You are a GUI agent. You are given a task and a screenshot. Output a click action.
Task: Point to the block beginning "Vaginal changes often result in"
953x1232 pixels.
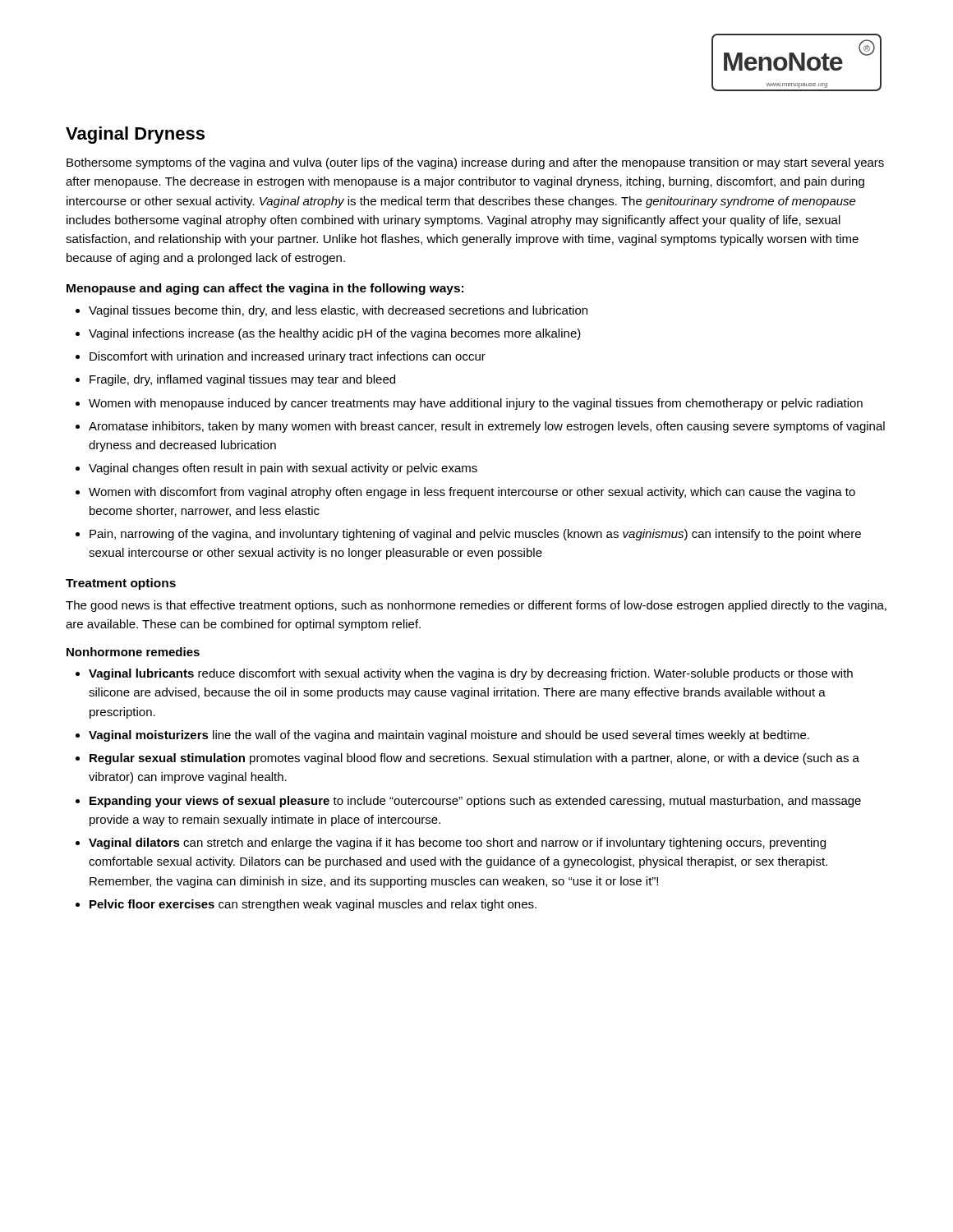(x=283, y=468)
